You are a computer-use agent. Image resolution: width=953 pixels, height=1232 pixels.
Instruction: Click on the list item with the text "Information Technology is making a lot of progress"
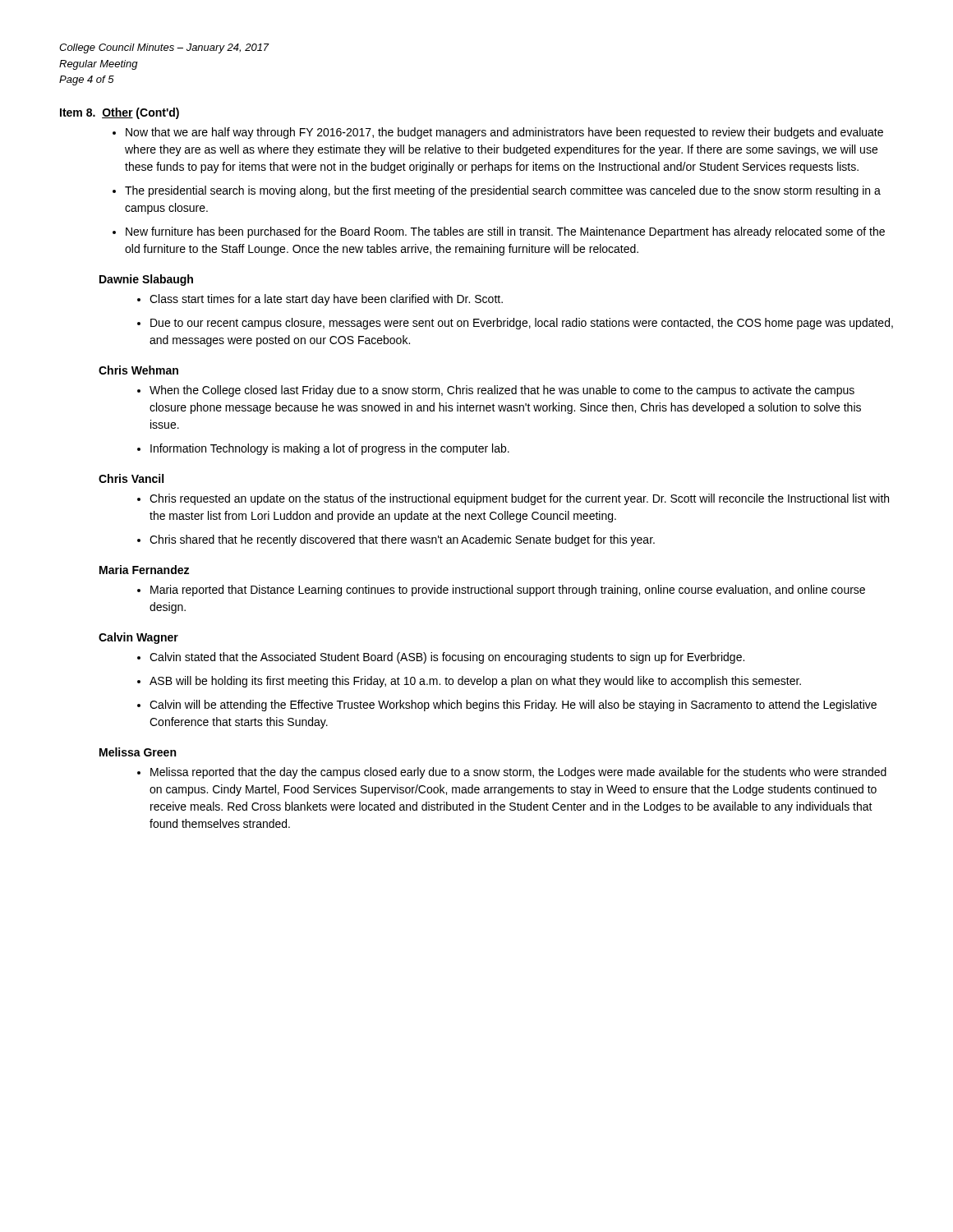[330, 448]
